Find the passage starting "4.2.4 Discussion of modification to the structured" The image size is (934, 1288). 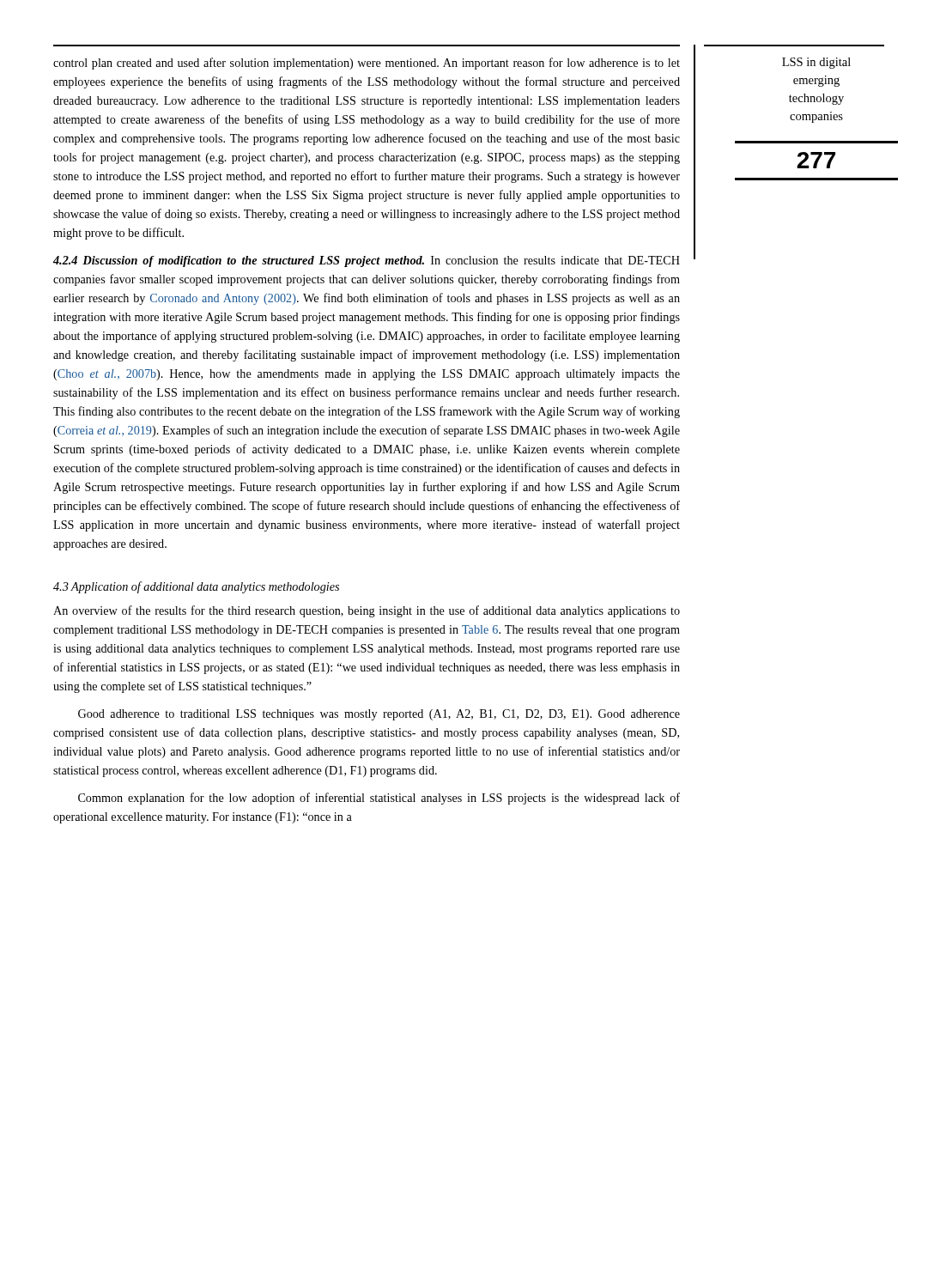(x=367, y=402)
